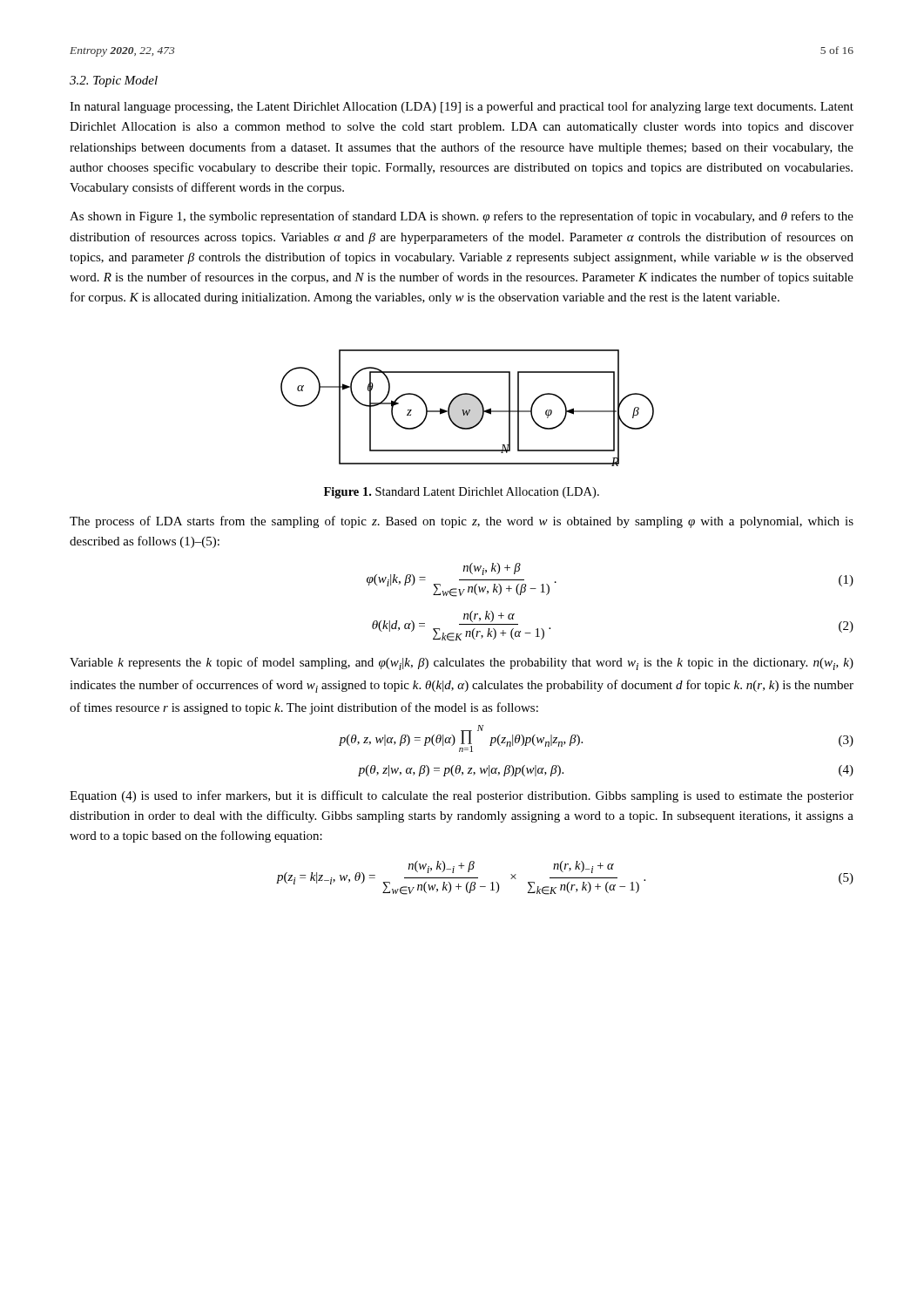924x1307 pixels.
Task: Select the schematic
Action: (x=462, y=402)
